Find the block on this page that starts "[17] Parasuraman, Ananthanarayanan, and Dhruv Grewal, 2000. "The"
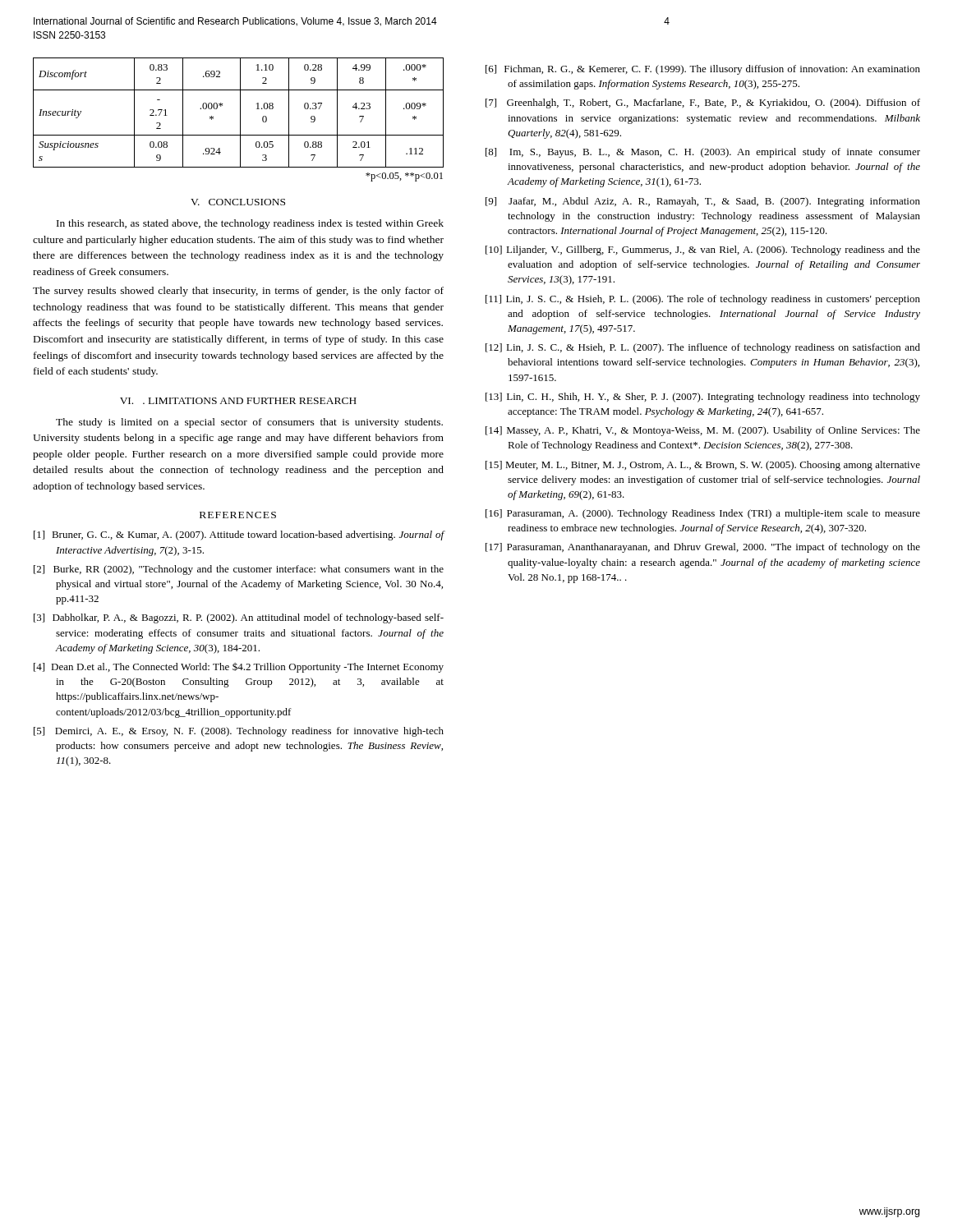 pyautogui.click(x=702, y=562)
